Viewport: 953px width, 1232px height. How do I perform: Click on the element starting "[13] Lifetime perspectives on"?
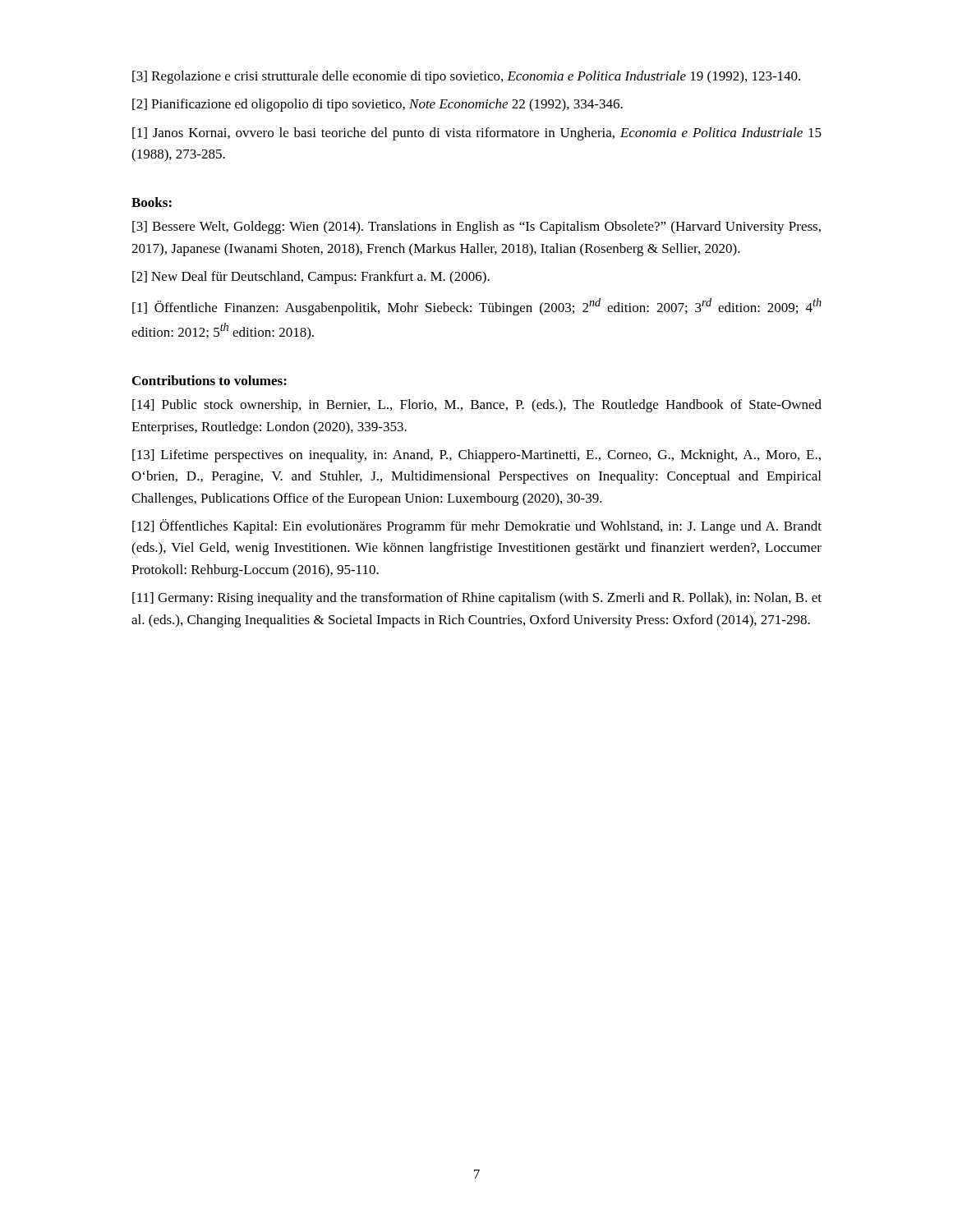pos(476,476)
